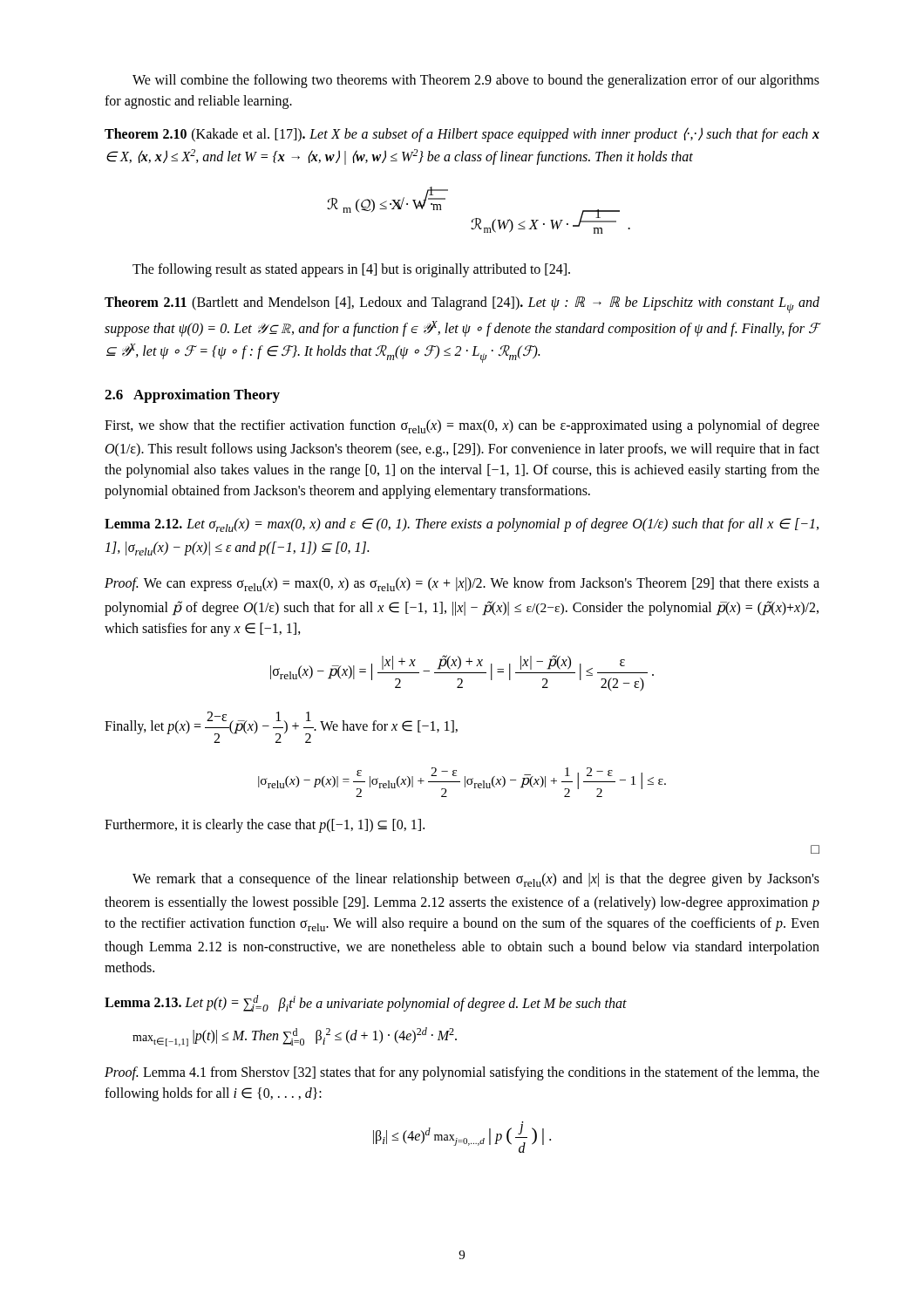
Task: Find the block on this page that starts "First, we show"
Action: click(462, 458)
